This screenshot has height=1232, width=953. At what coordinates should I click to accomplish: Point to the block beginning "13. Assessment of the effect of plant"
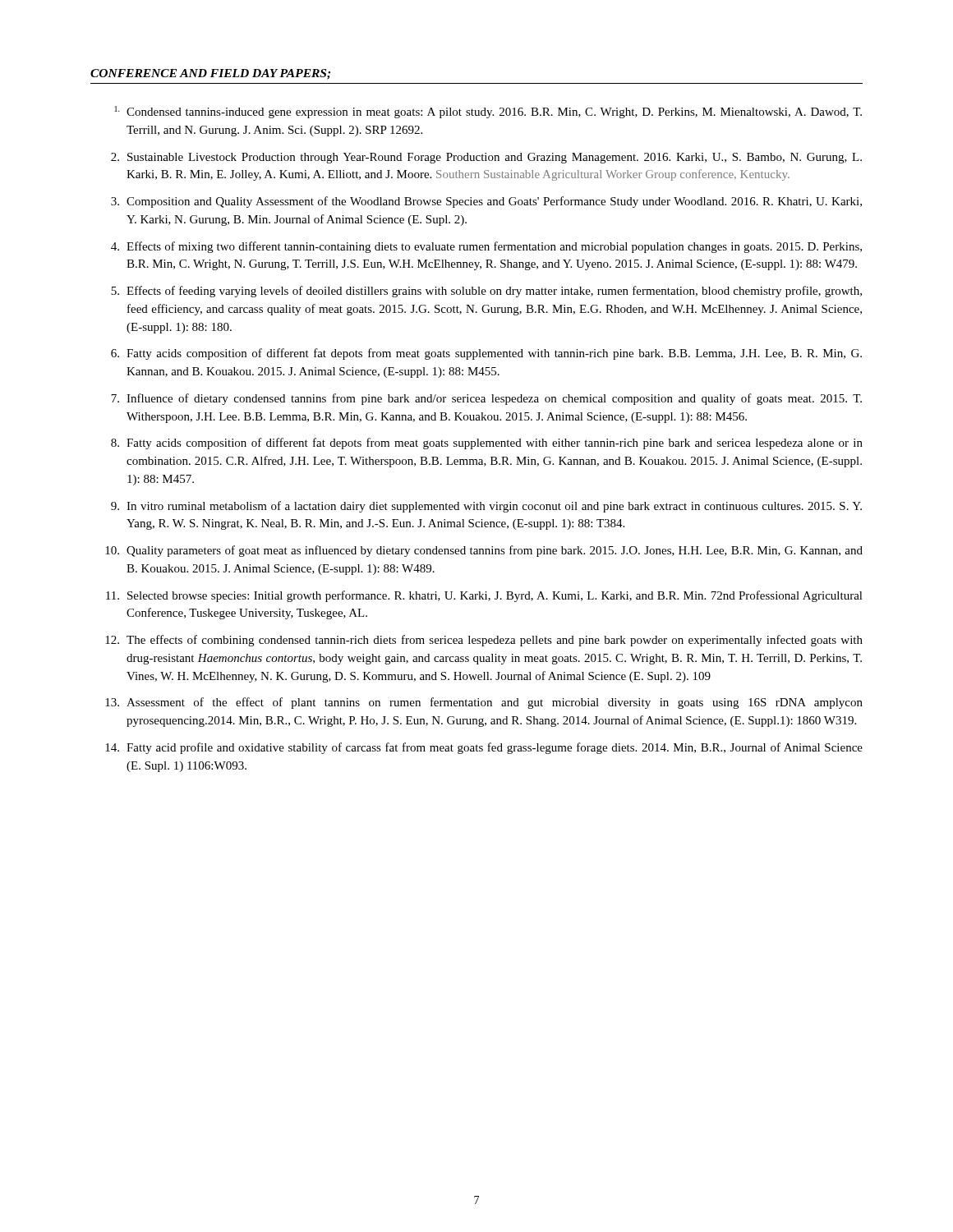coord(476,712)
